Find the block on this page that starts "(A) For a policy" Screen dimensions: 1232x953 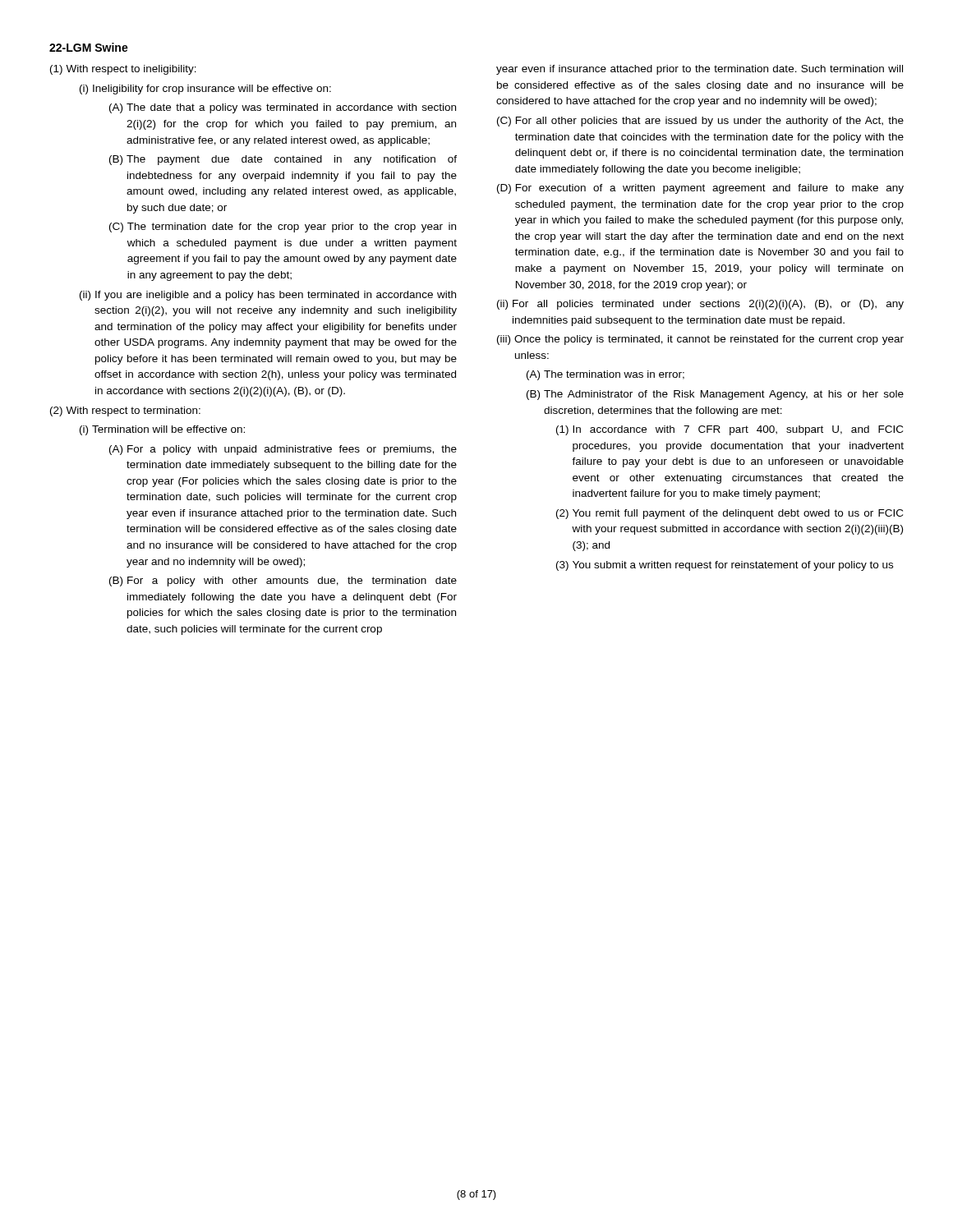click(x=283, y=505)
